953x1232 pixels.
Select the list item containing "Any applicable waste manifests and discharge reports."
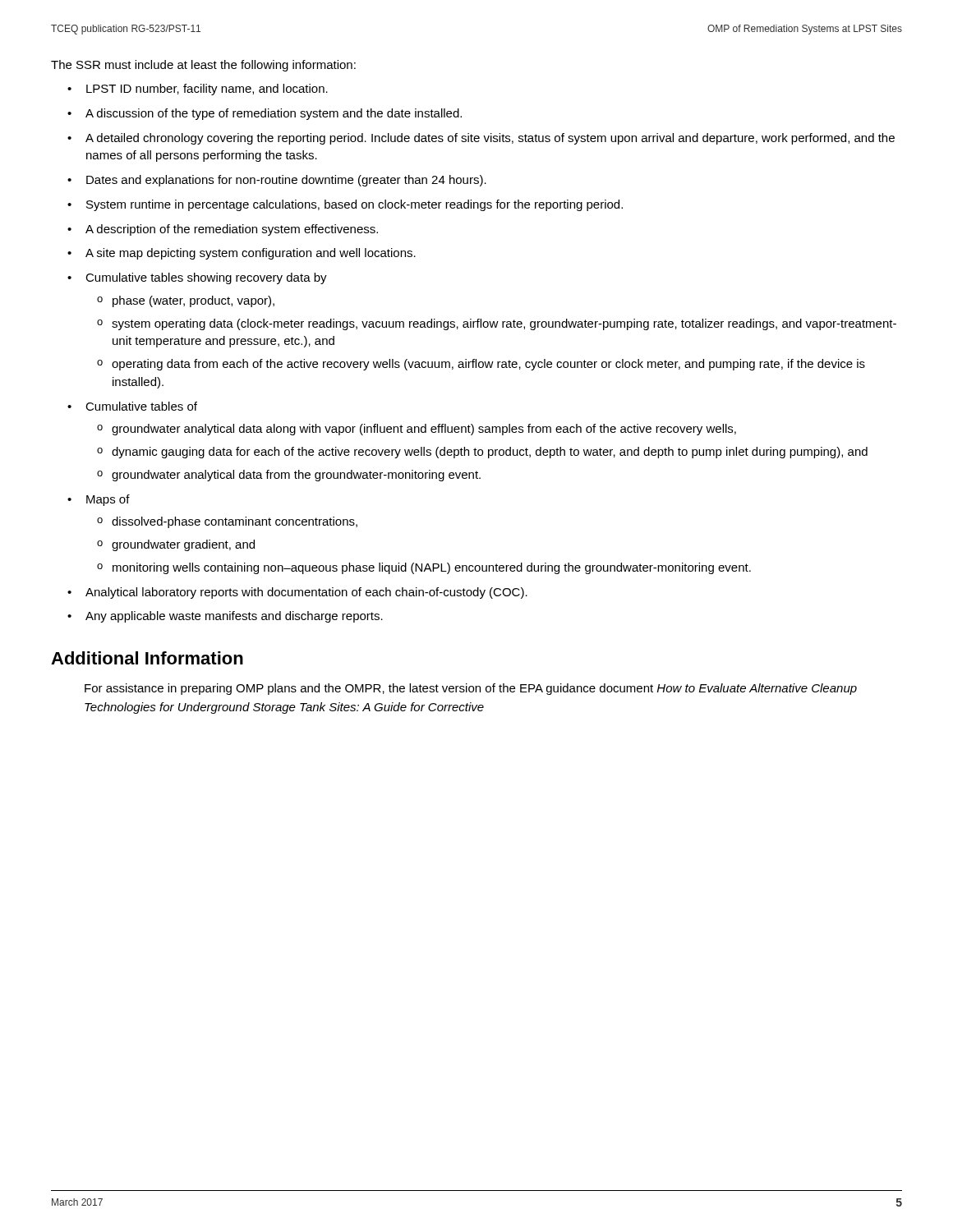(x=234, y=616)
